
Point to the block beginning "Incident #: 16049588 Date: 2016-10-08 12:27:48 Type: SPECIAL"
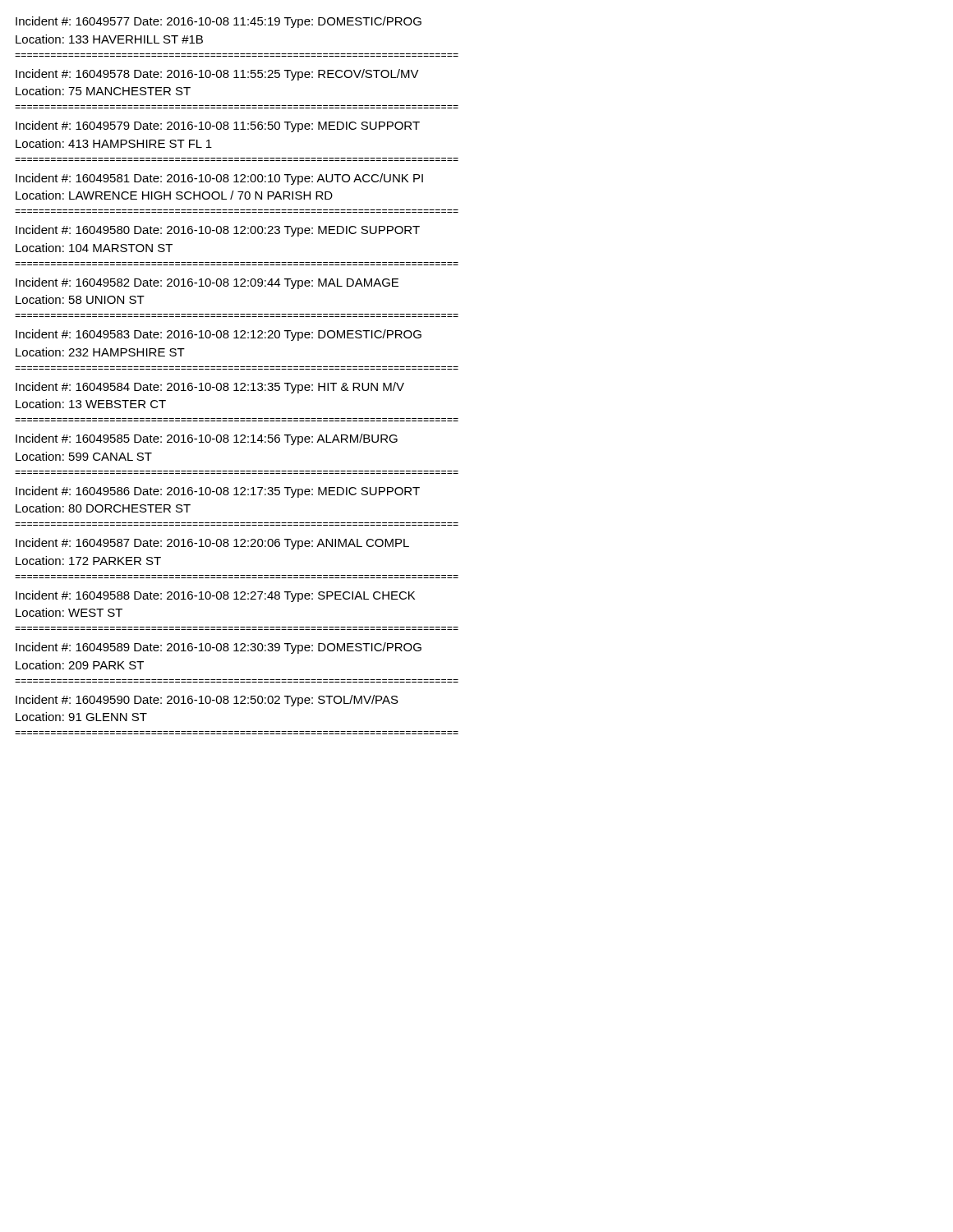click(x=215, y=596)
